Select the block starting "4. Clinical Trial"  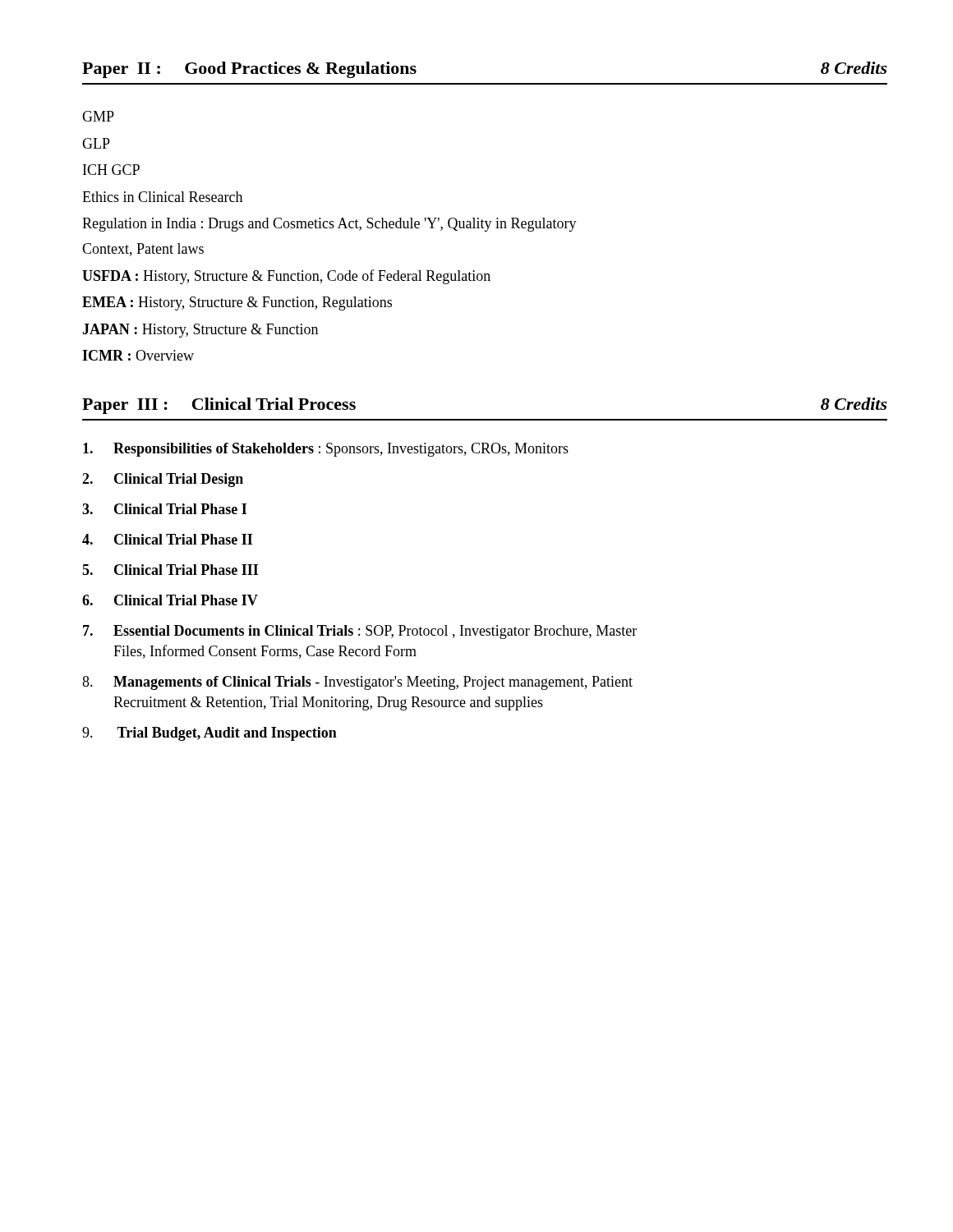pyautogui.click(x=168, y=540)
